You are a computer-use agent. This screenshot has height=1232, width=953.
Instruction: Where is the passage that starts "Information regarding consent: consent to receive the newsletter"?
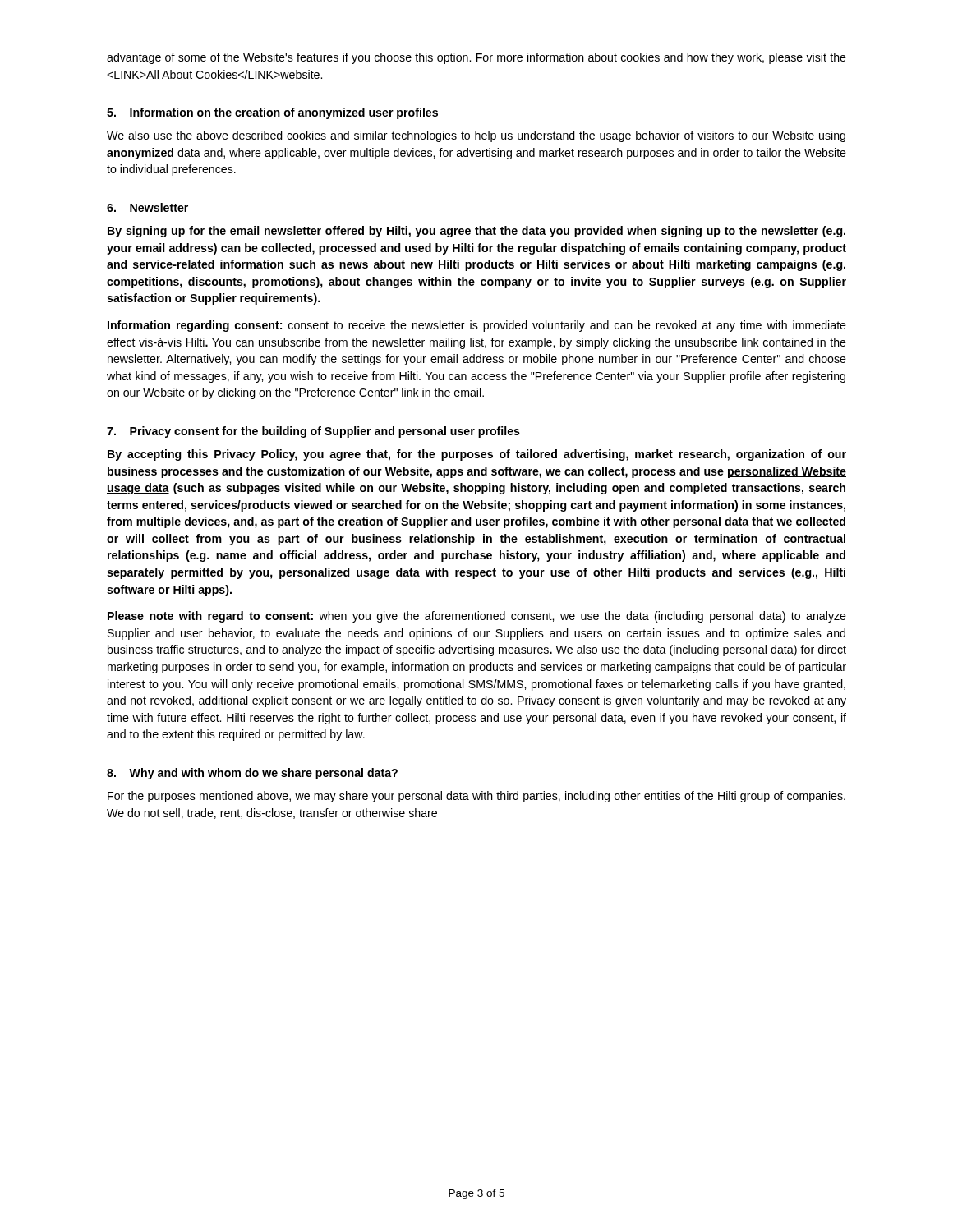pos(476,359)
